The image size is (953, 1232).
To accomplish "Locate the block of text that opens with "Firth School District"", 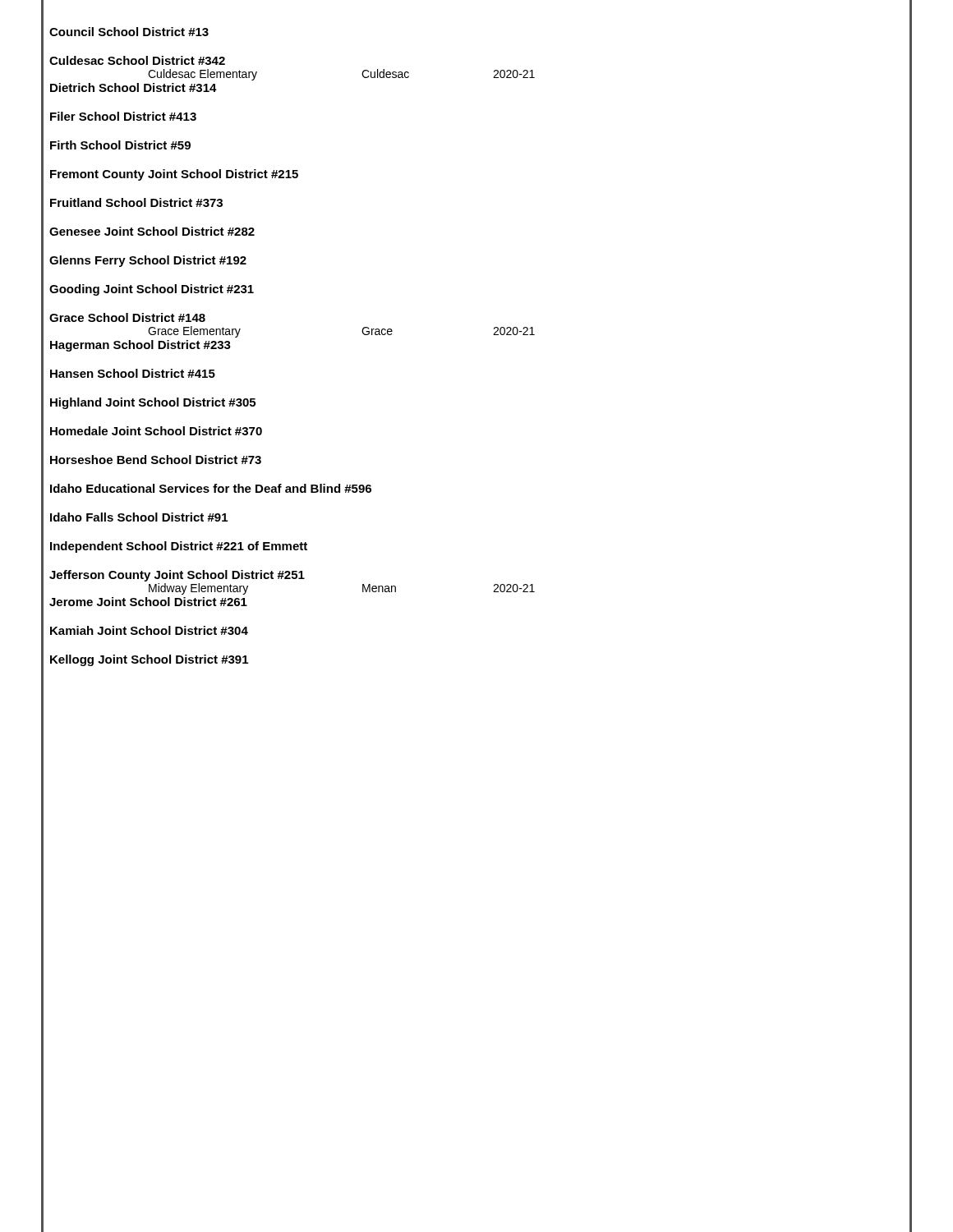I will pyautogui.click(x=120, y=145).
